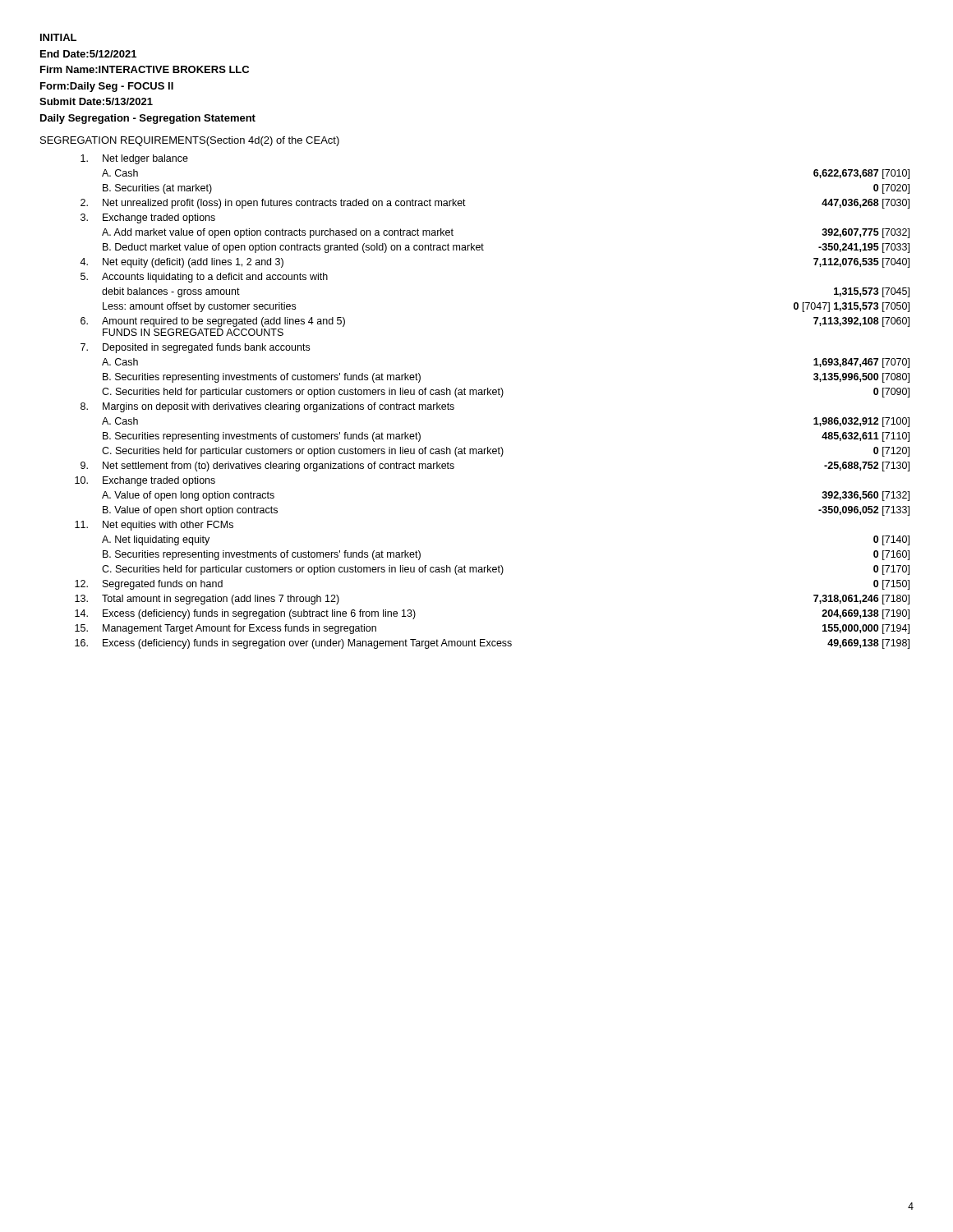Screen dimensions: 1232x953
Task: Navigate to the element starting "B. Deduct market value of open"
Action: point(476,247)
